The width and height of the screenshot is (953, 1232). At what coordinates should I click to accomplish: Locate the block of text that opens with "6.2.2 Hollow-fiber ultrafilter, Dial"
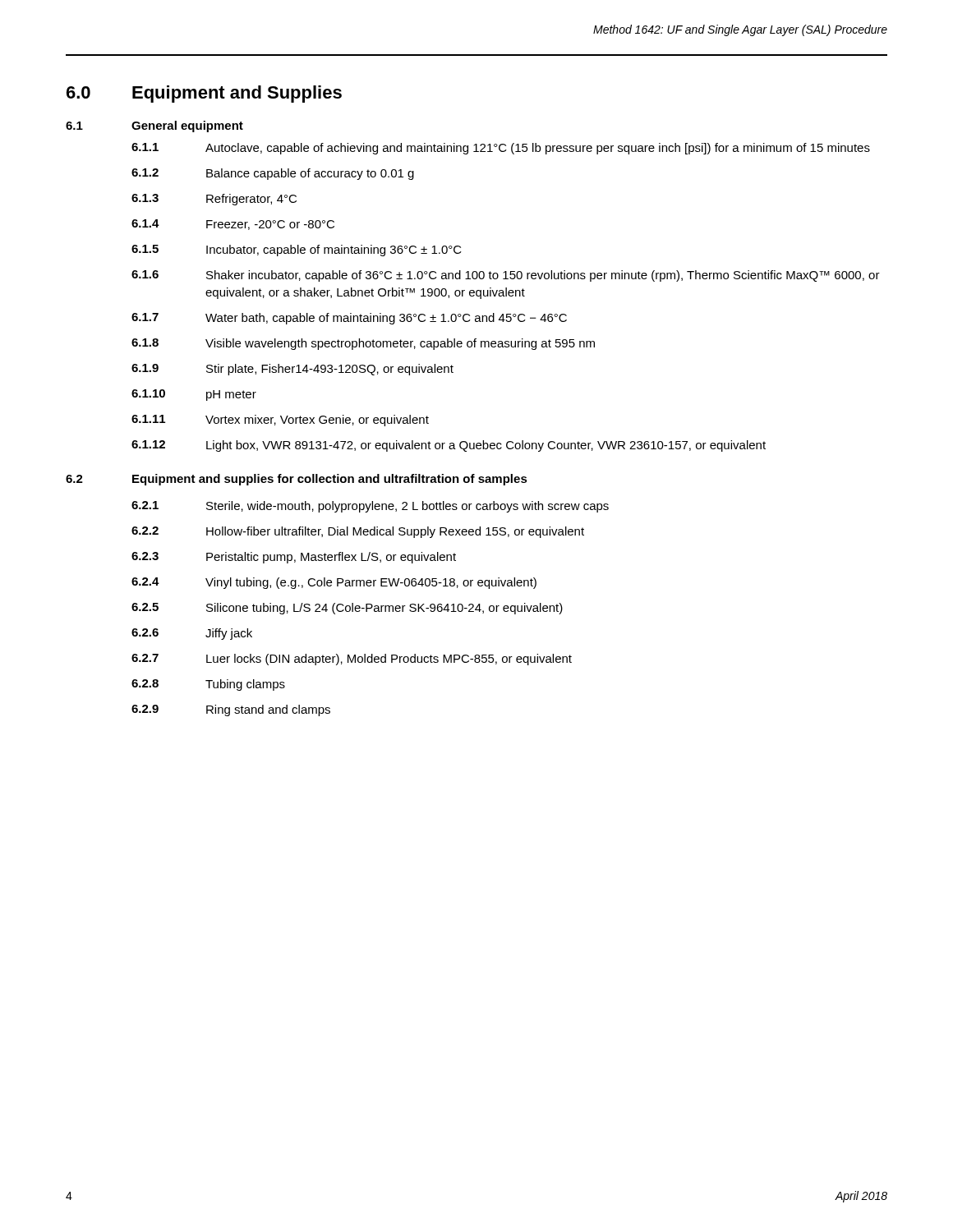coord(509,531)
